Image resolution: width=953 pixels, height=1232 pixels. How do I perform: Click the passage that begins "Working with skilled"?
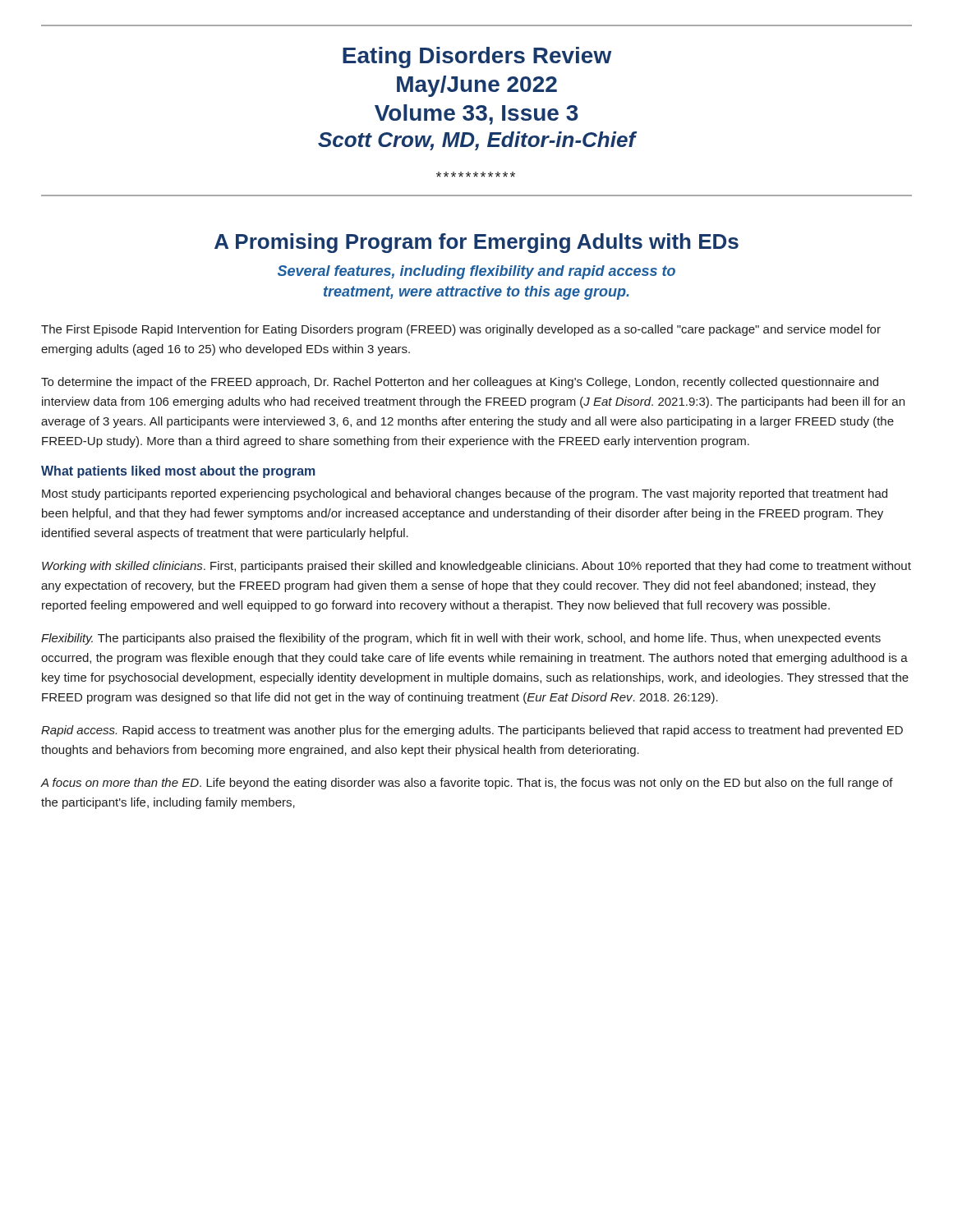476,585
